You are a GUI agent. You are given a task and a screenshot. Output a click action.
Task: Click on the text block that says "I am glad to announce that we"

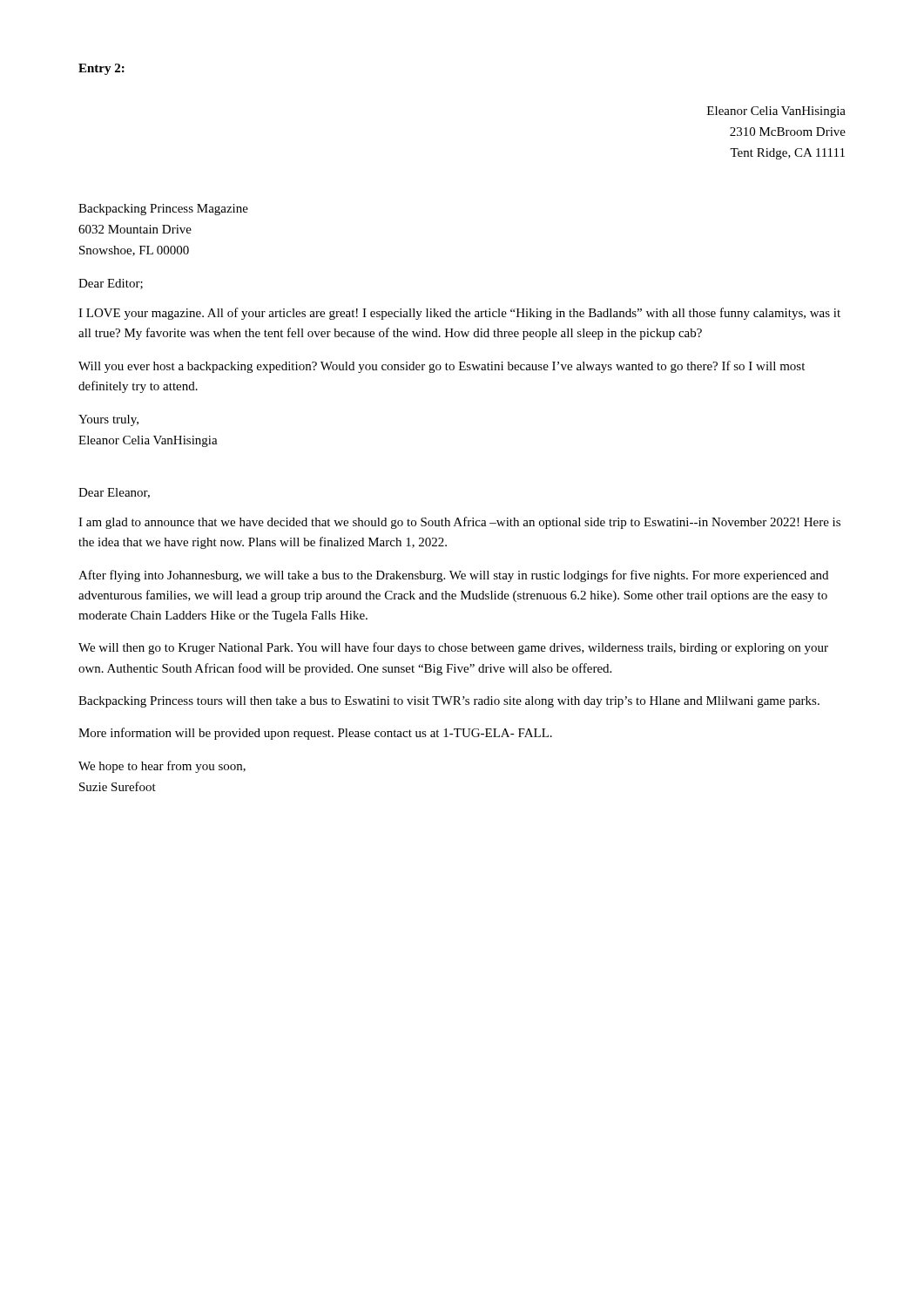click(460, 532)
